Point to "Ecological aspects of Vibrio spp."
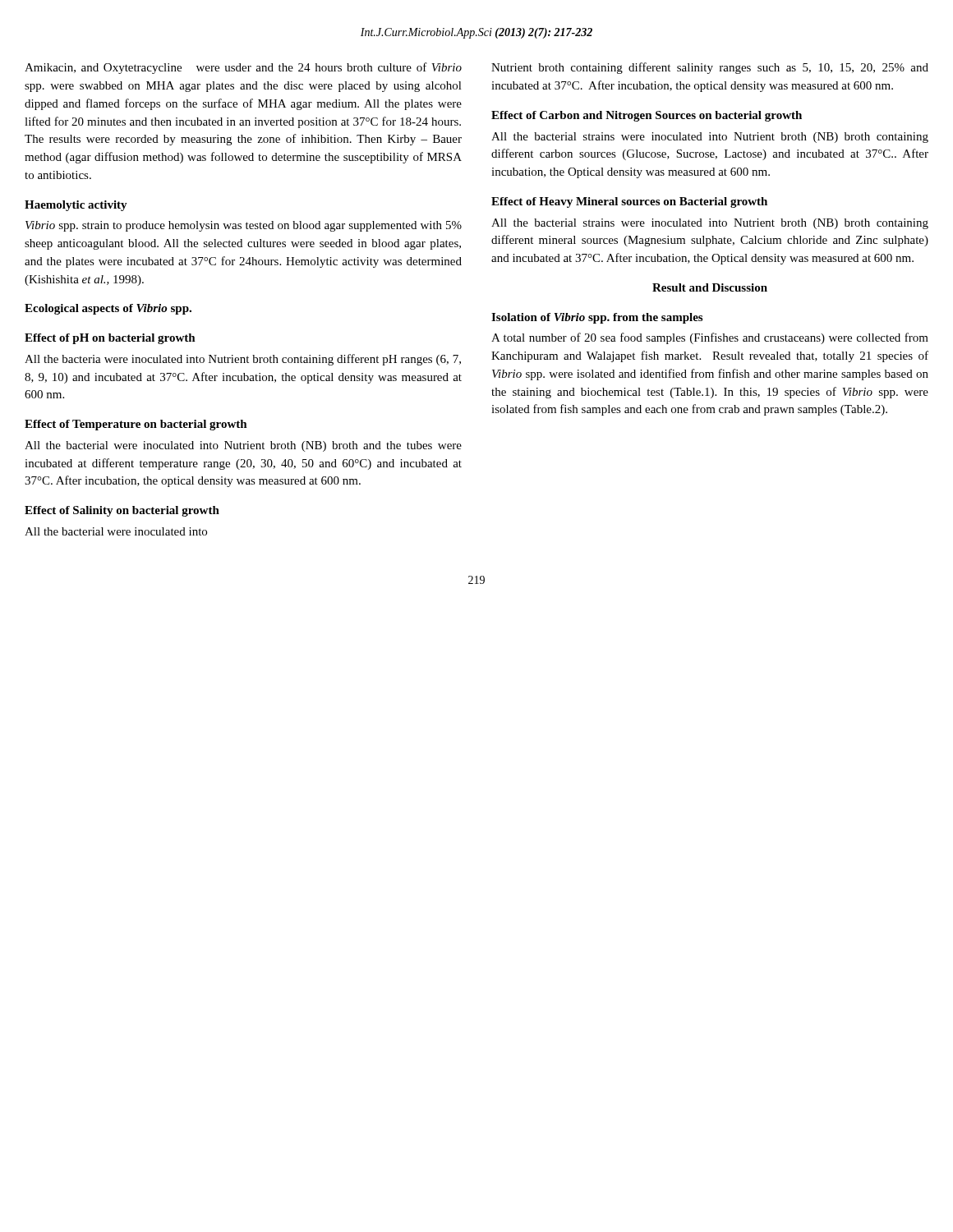Image resolution: width=953 pixels, height=1232 pixels. [108, 308]
